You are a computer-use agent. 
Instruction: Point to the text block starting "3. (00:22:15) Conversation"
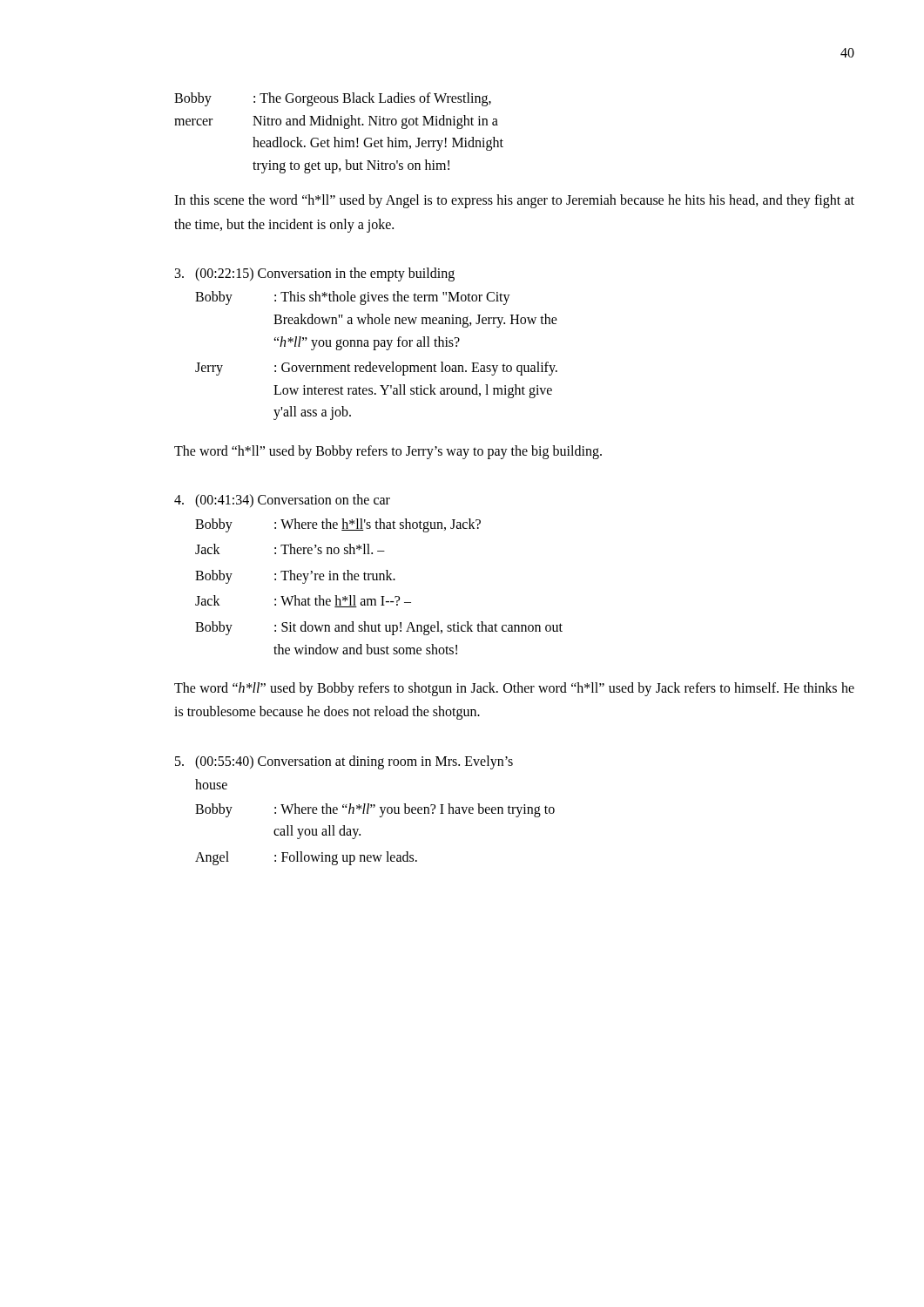tap(315, 274)
